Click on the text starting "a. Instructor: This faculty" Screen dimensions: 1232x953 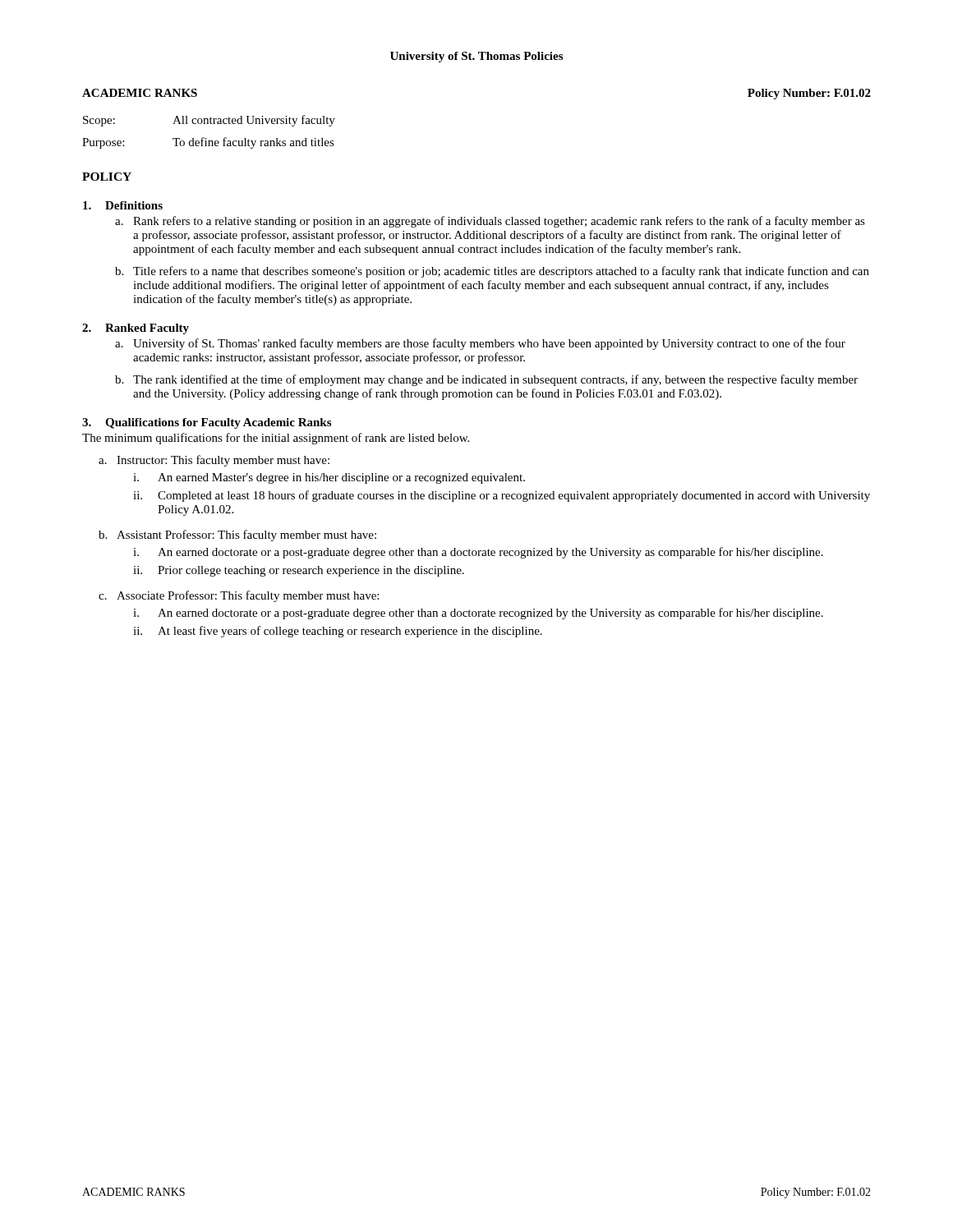click(x=214, y=460)
